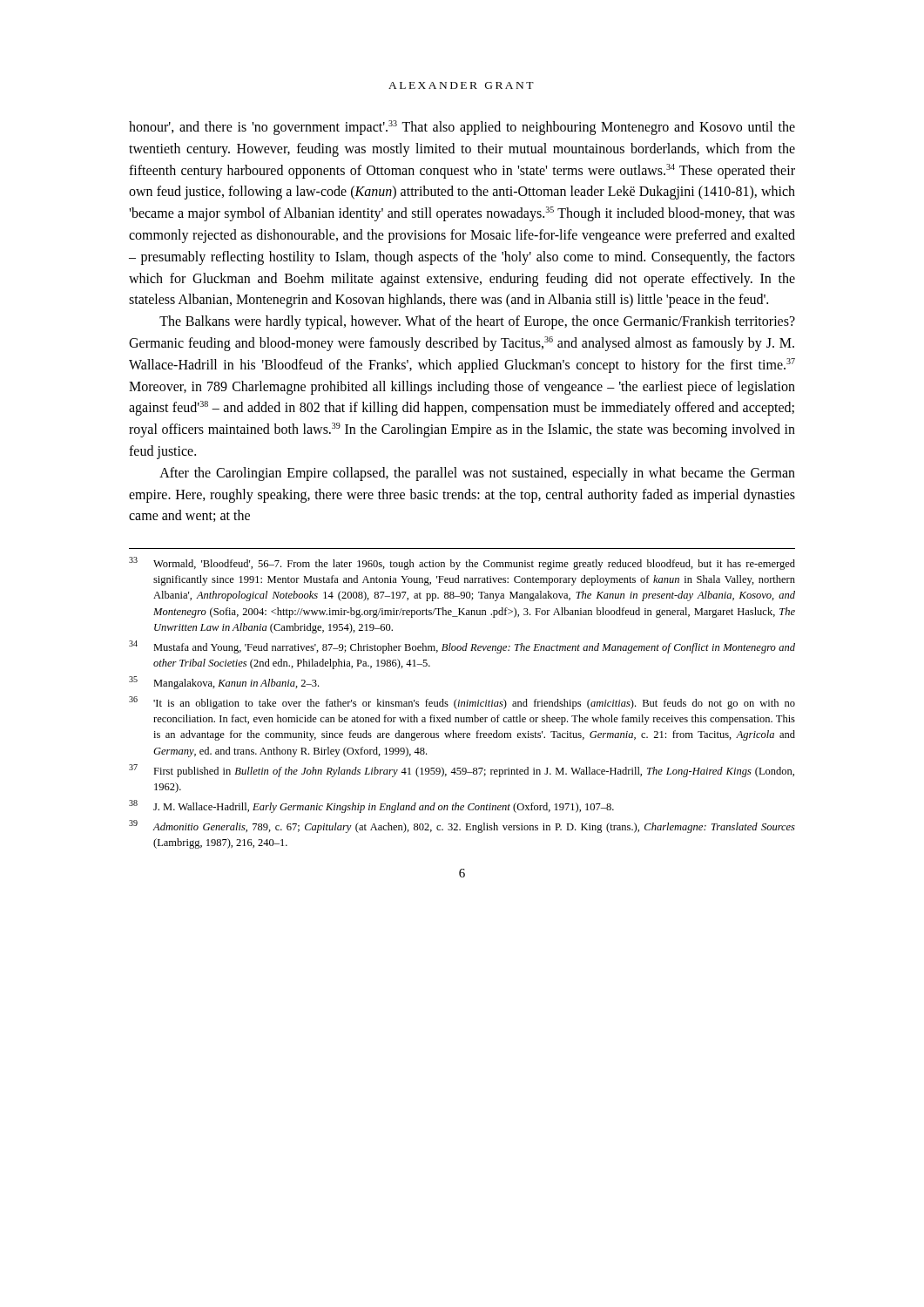
Task: Select the text block starting "34 Mustafa and Young, 'Feud narratives',"
Action: [462, 655]
